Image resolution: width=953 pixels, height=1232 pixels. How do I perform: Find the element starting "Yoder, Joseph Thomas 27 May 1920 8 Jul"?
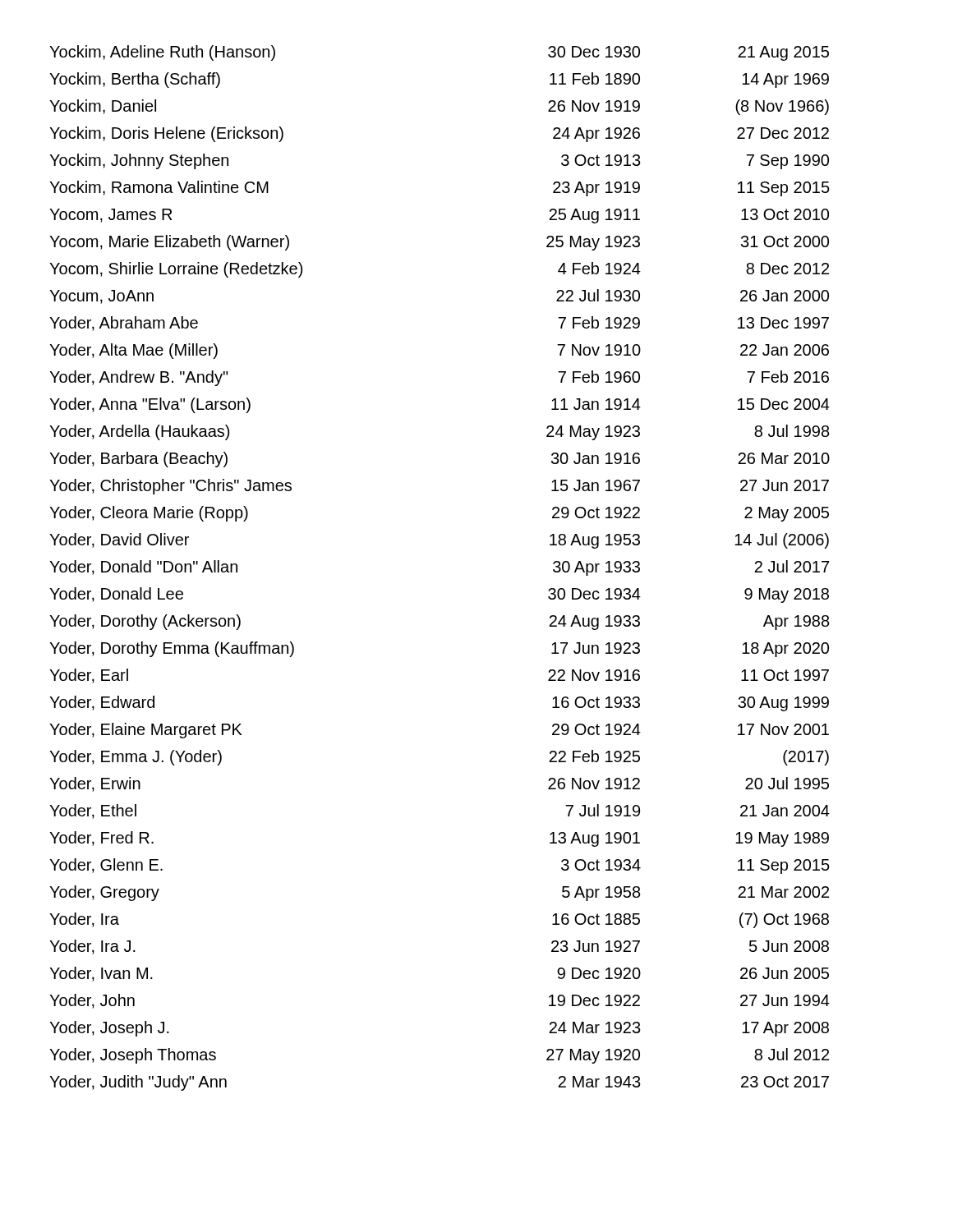pyautogui.click(x=129, y=1056)
